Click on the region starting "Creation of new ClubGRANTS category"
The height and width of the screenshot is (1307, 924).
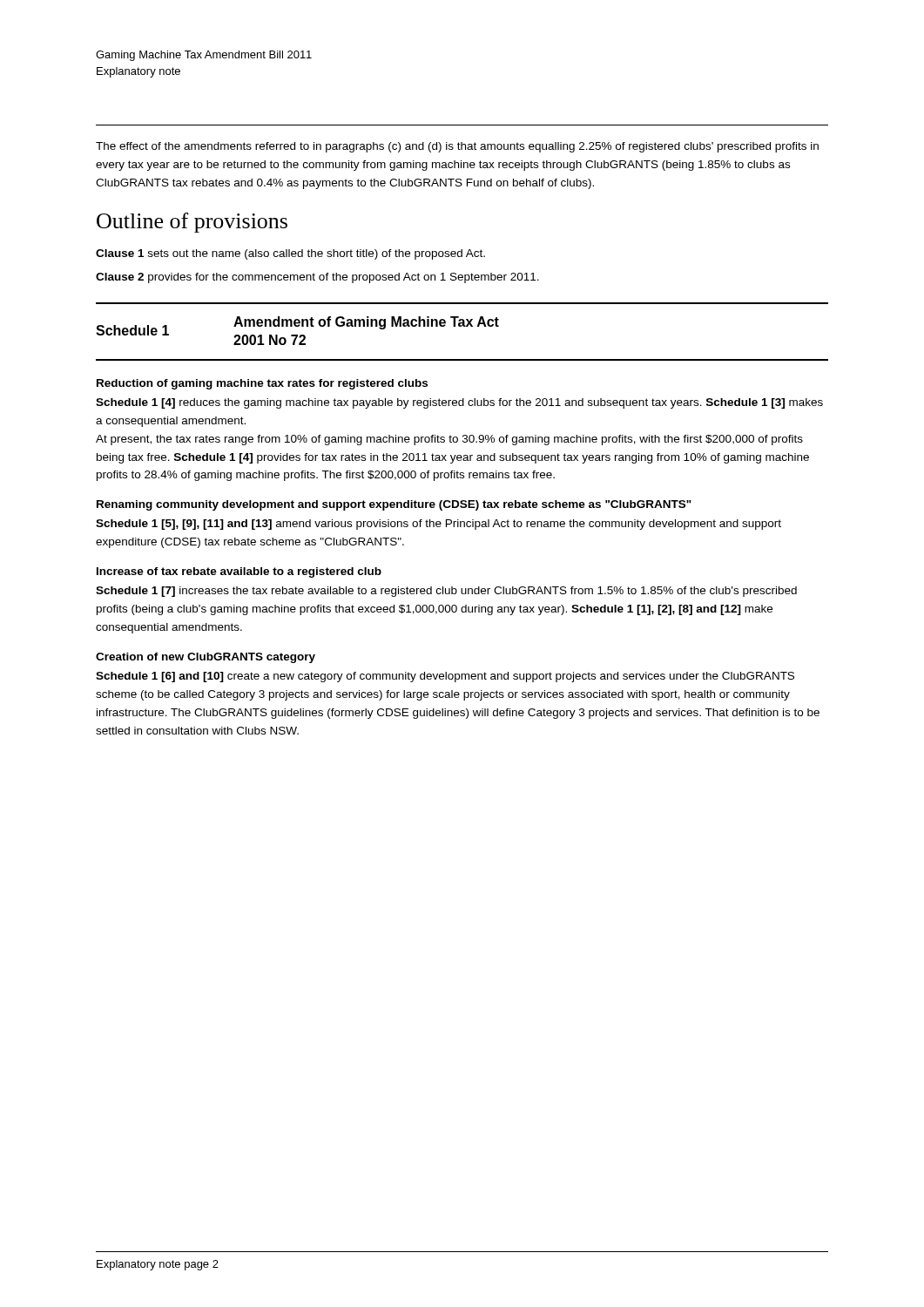tap(206, 658)
